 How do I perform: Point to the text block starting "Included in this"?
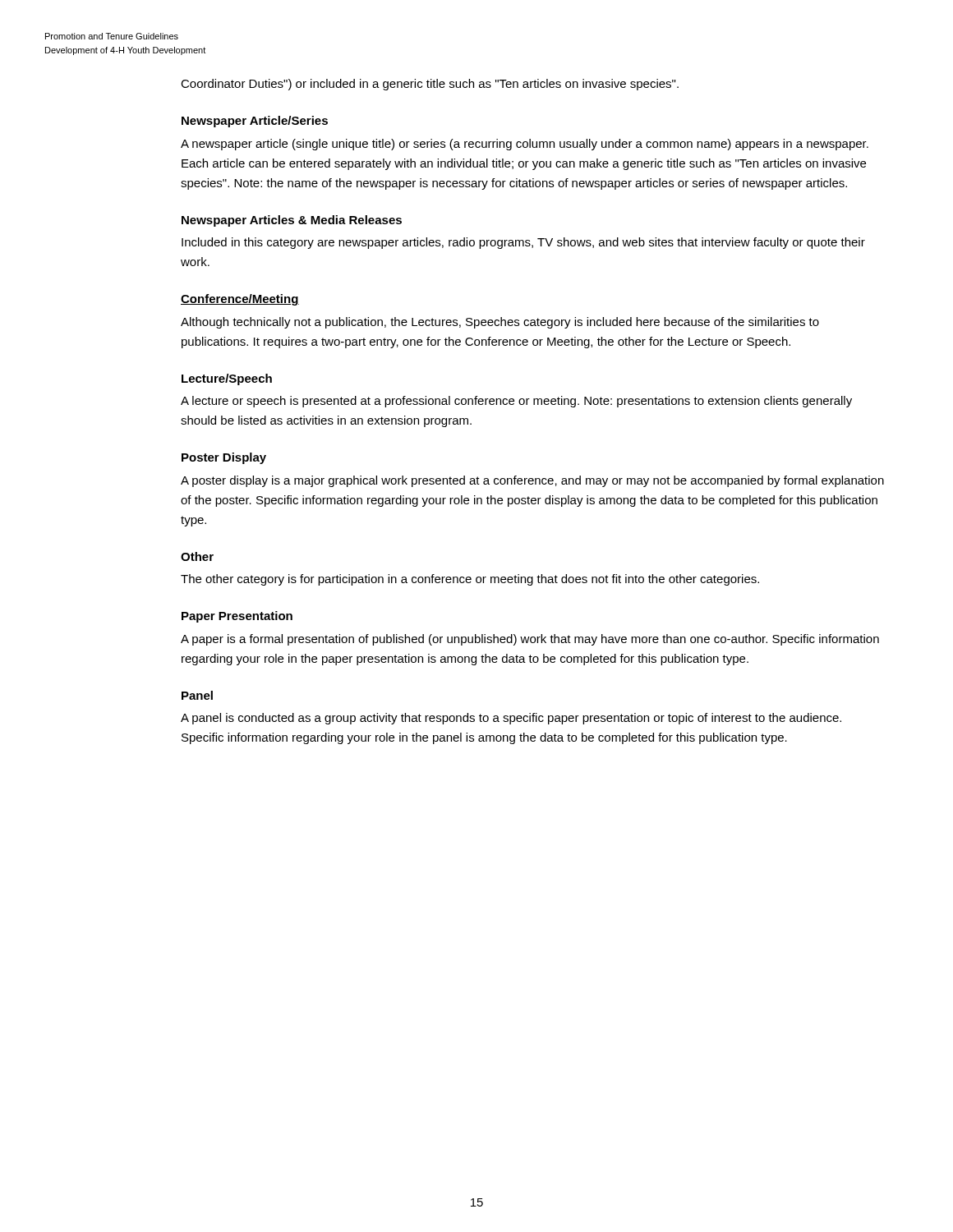point(523,252)
